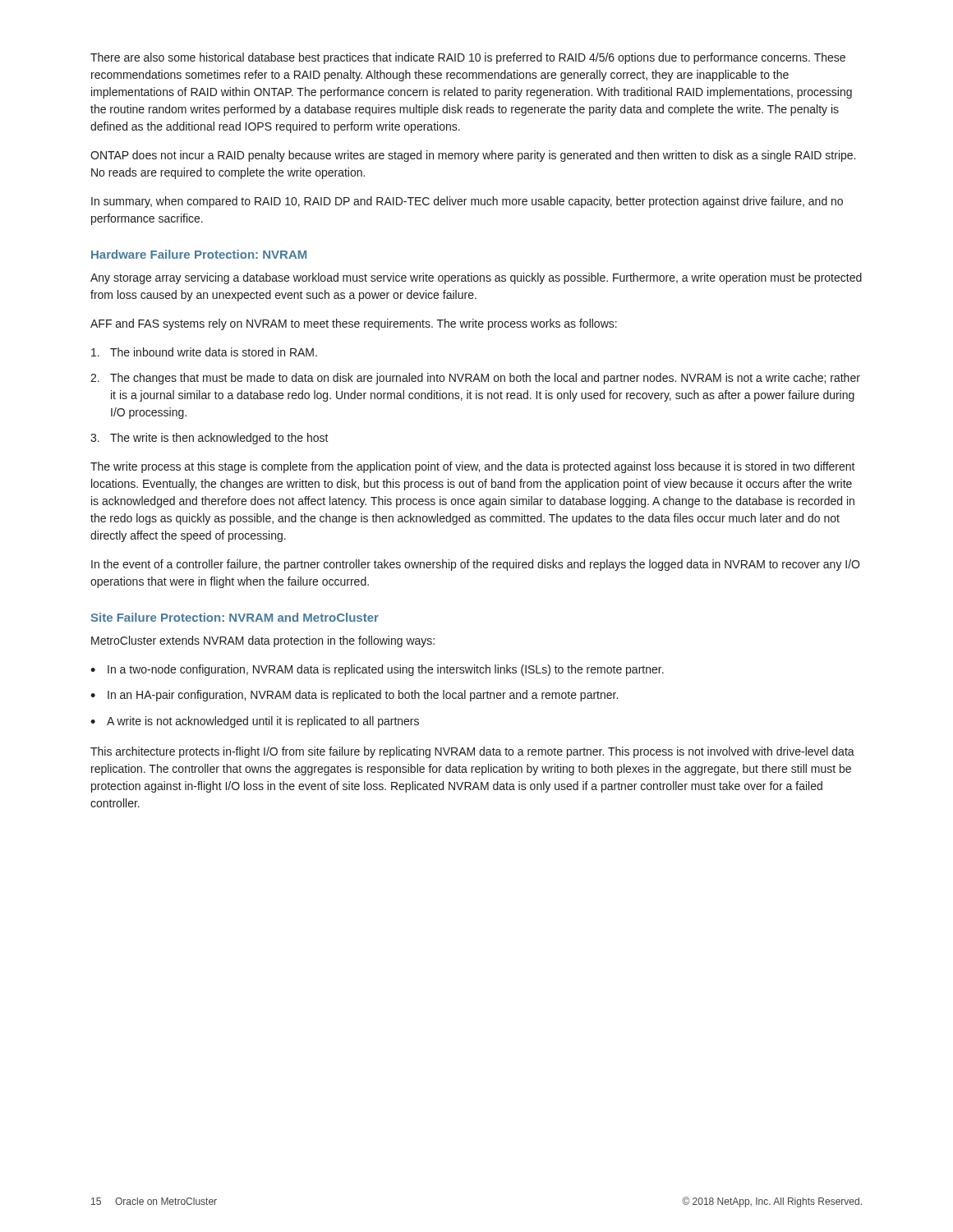Where is the passage that starts "AFF and FAS systems rely on"?
This screenshot has height=1232, width=953.
476,324
